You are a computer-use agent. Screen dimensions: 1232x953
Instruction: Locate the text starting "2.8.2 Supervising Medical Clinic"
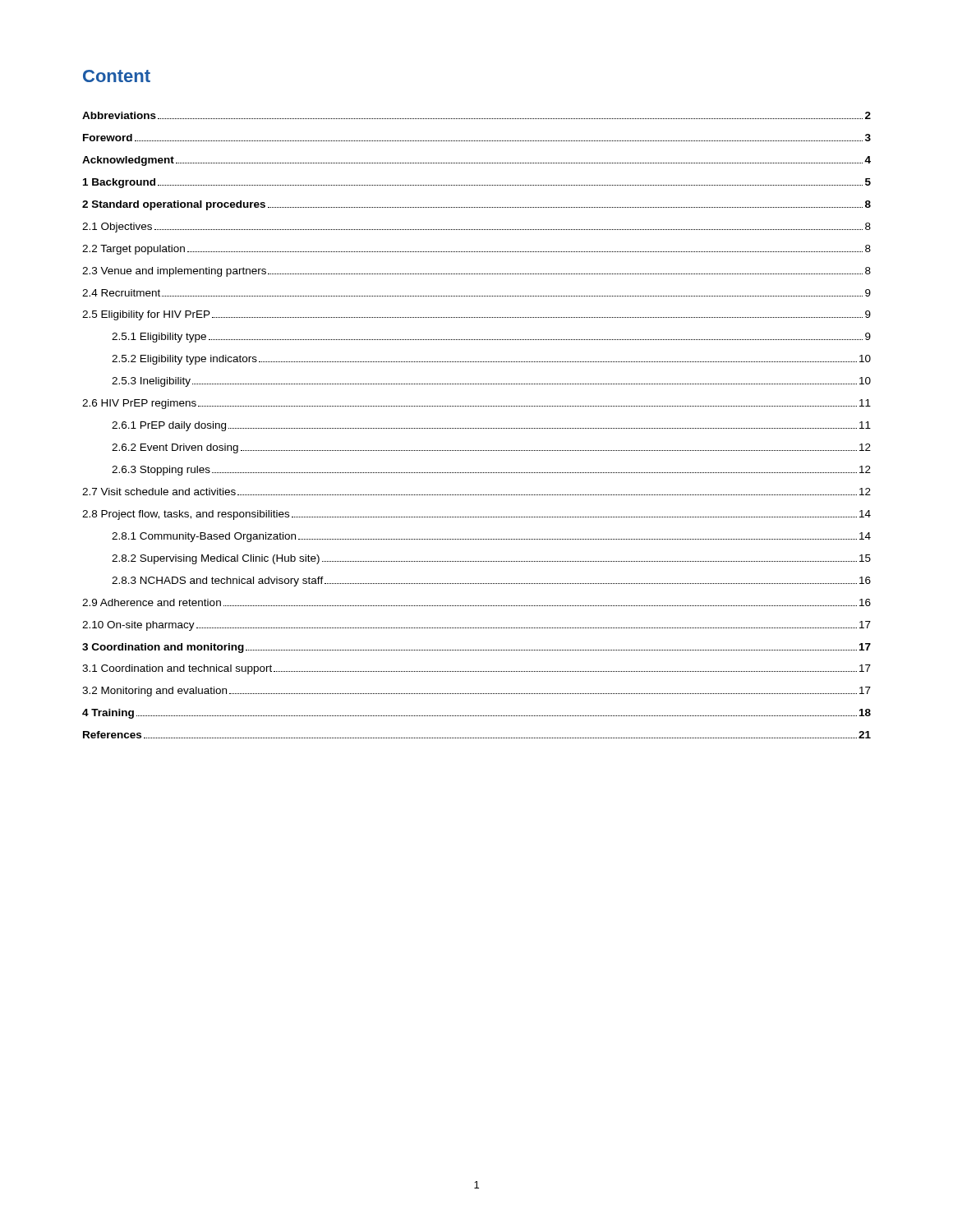click(x=491, y=559)
